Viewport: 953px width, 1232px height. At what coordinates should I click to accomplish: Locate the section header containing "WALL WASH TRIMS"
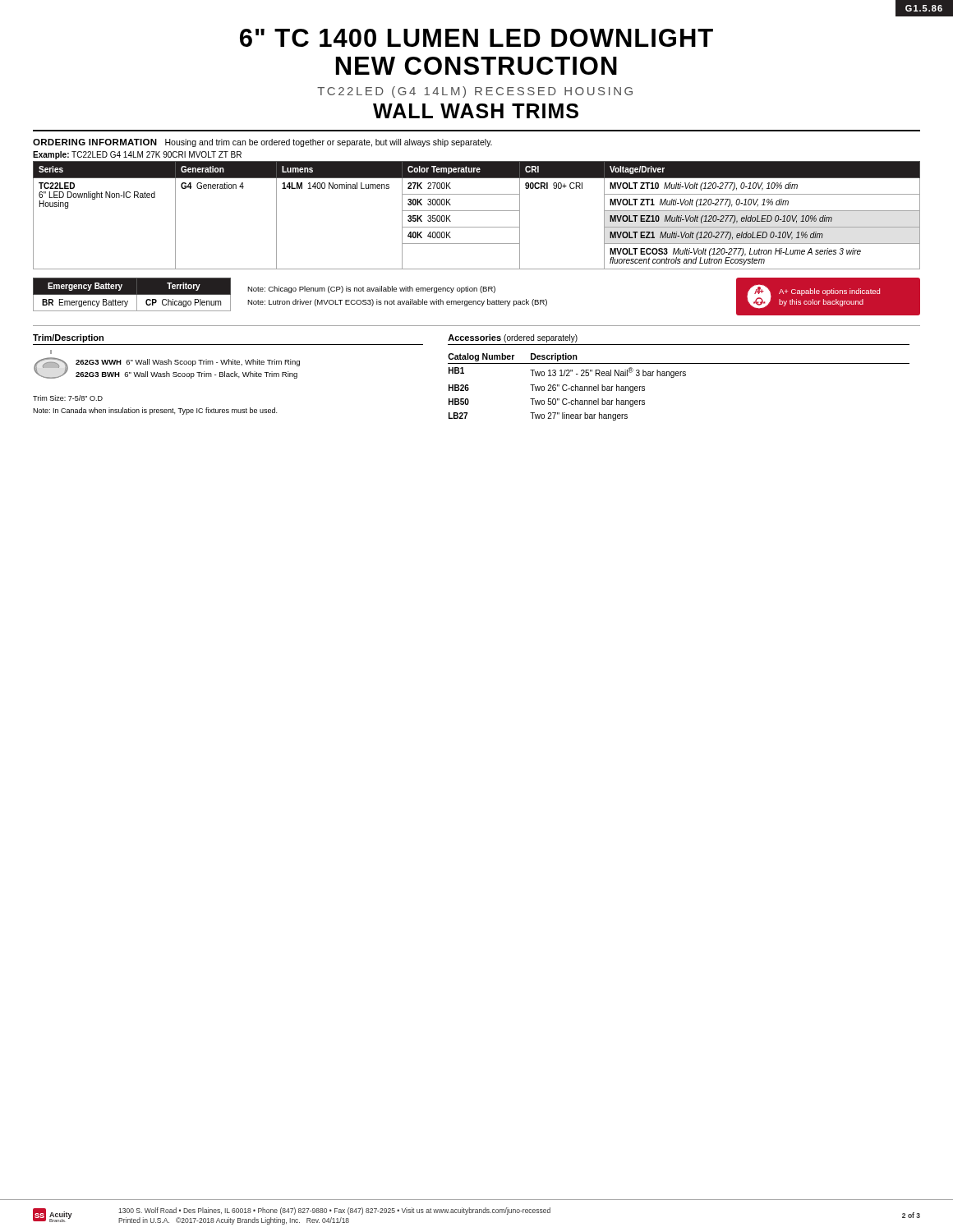coord(476,111)
